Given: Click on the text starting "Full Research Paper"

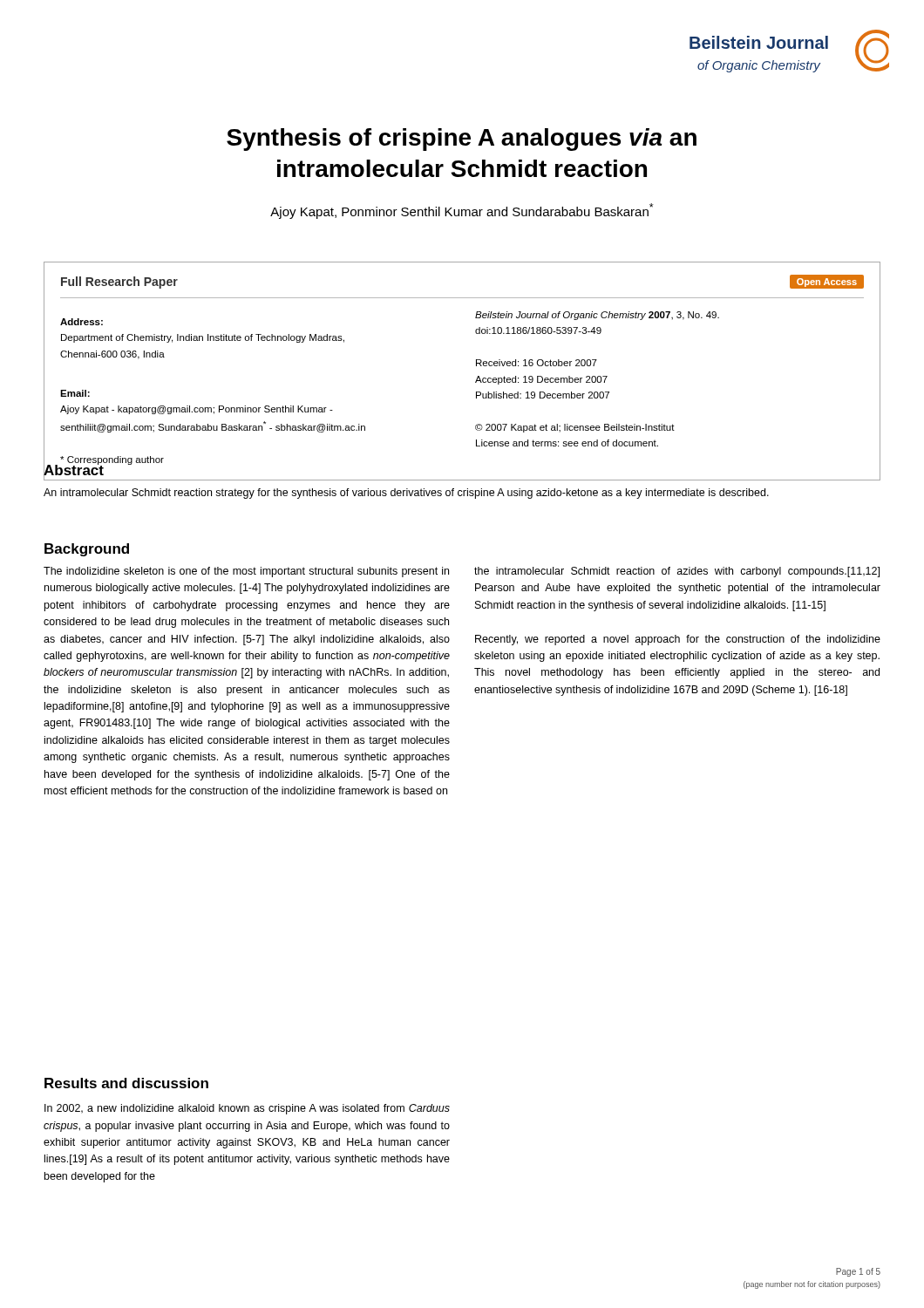Looking at the screenshot, I should [119, 282].
